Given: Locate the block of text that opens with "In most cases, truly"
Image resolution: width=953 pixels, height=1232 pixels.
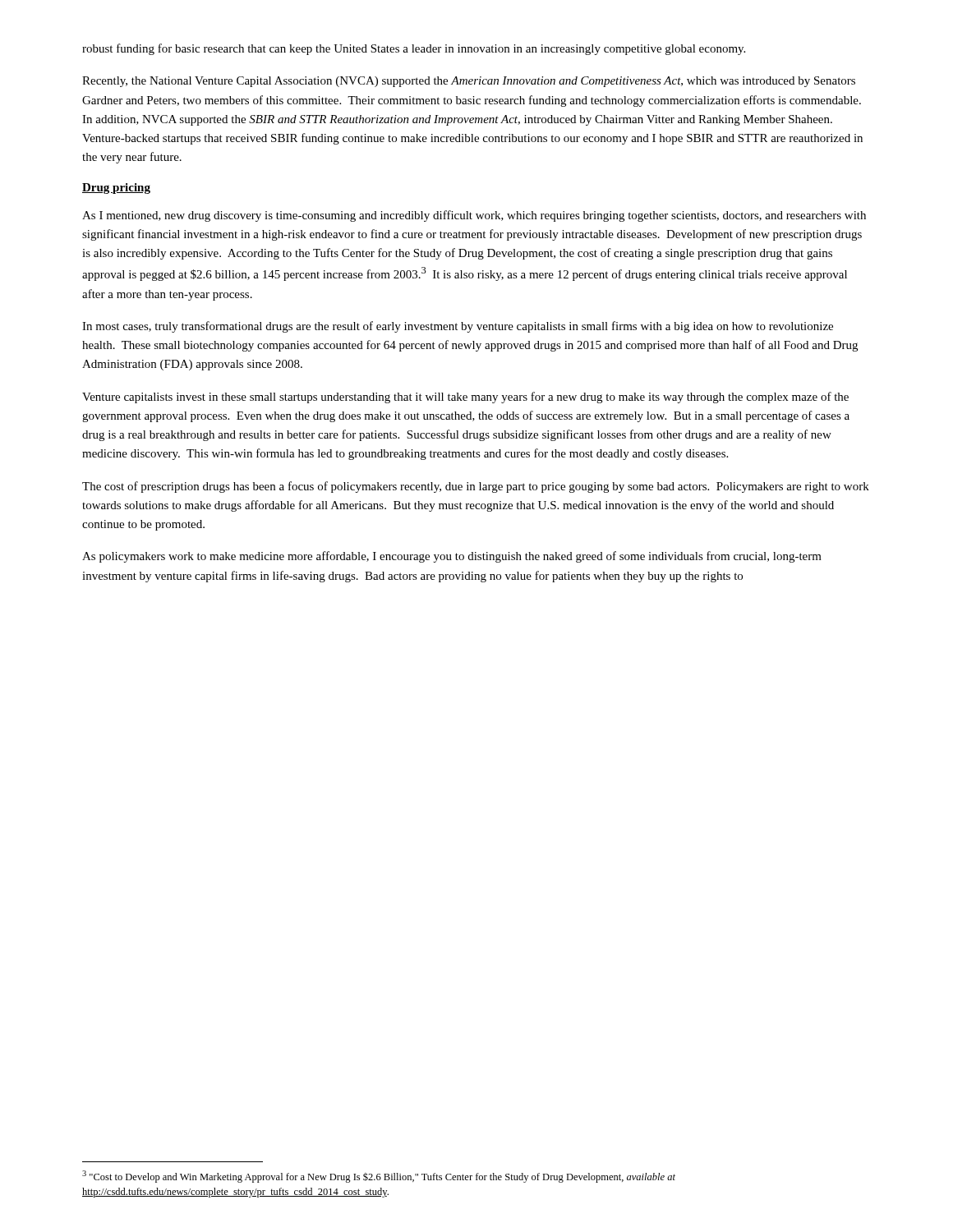Looking at the screenshot, I should (x=470, y=345).
